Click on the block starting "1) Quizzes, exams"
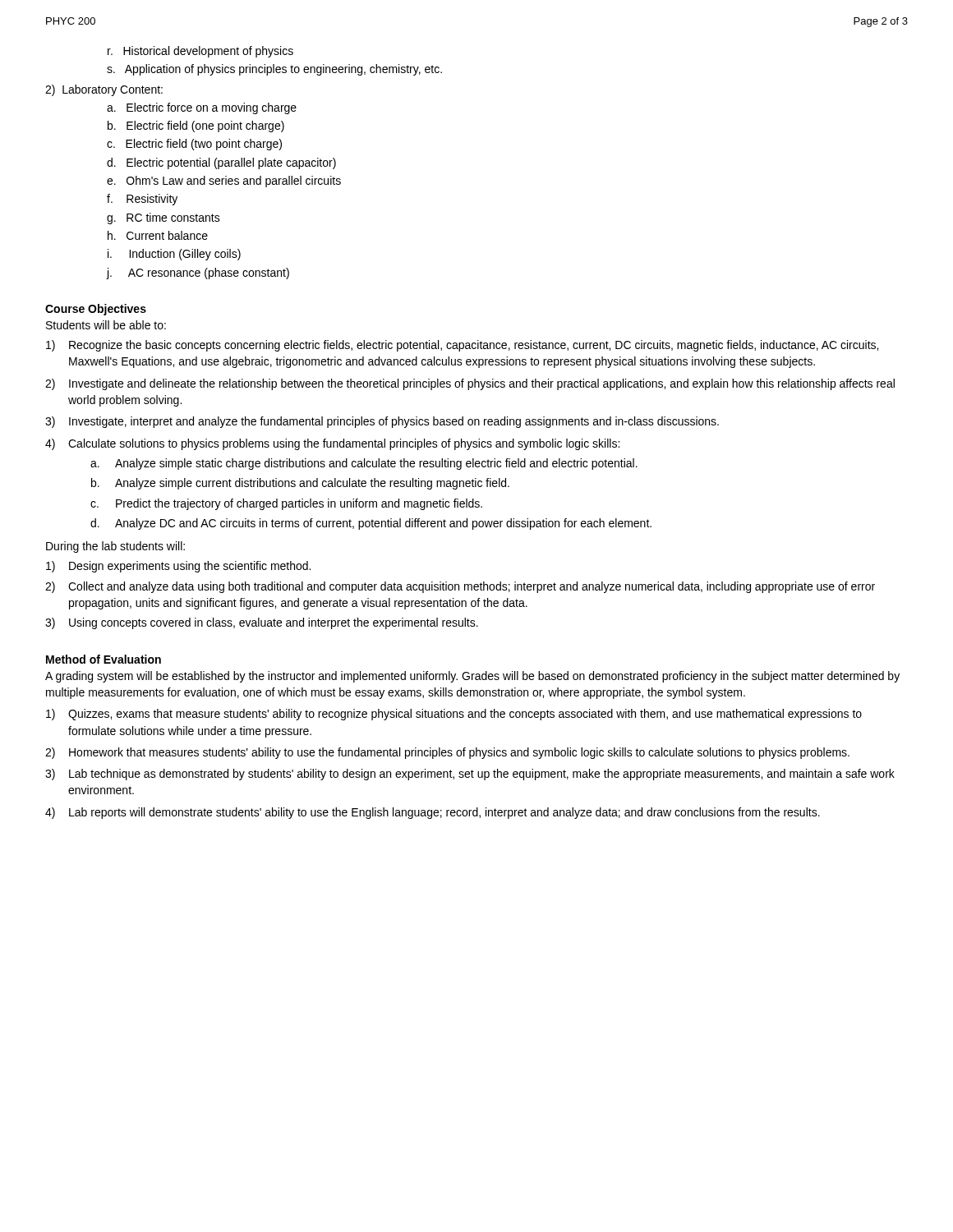Image resolution: width=953 pixels, height=1232 pixels. pos(476,722)
